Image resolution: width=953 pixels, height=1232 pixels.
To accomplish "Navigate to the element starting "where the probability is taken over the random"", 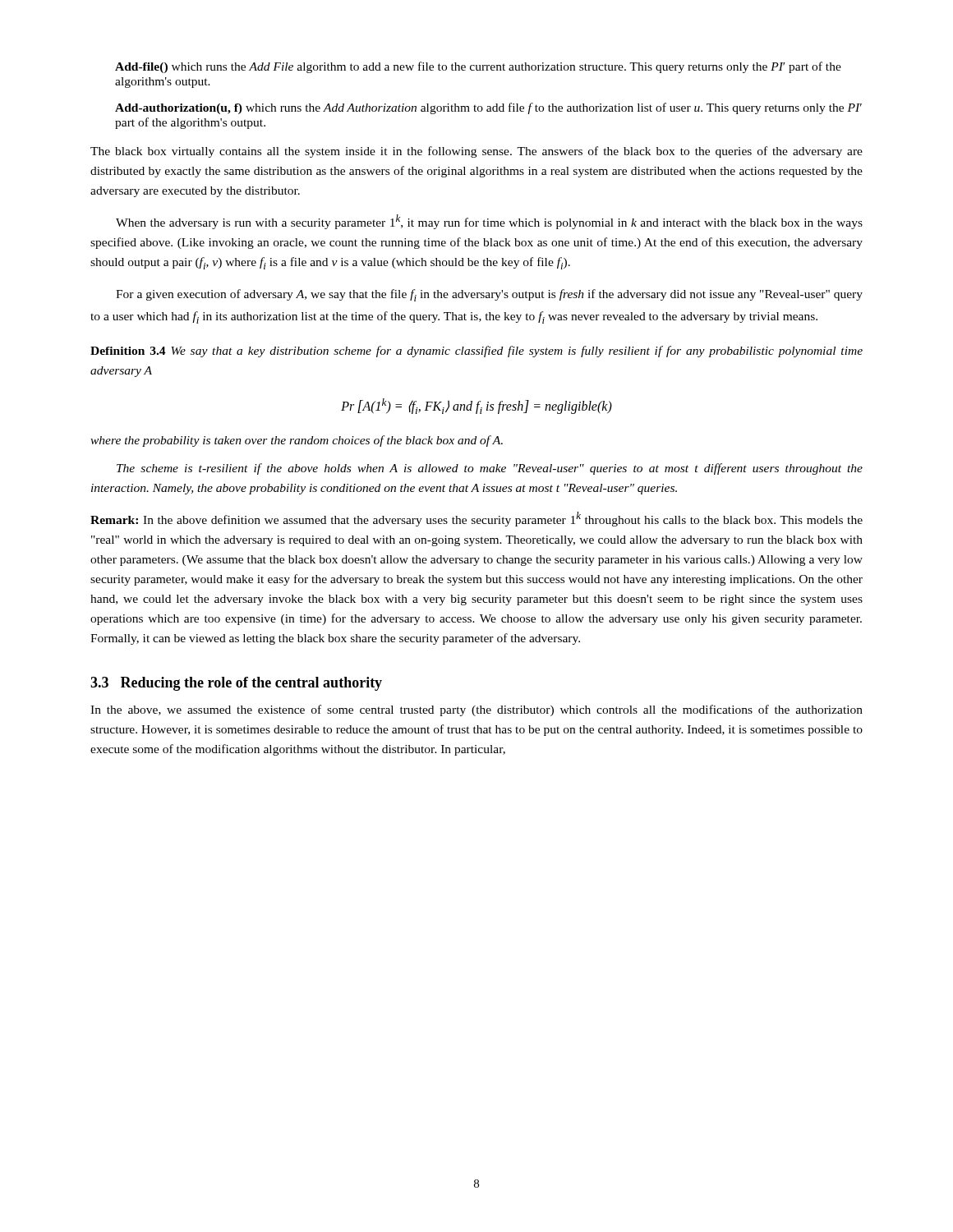I will [x=476, y=440].
